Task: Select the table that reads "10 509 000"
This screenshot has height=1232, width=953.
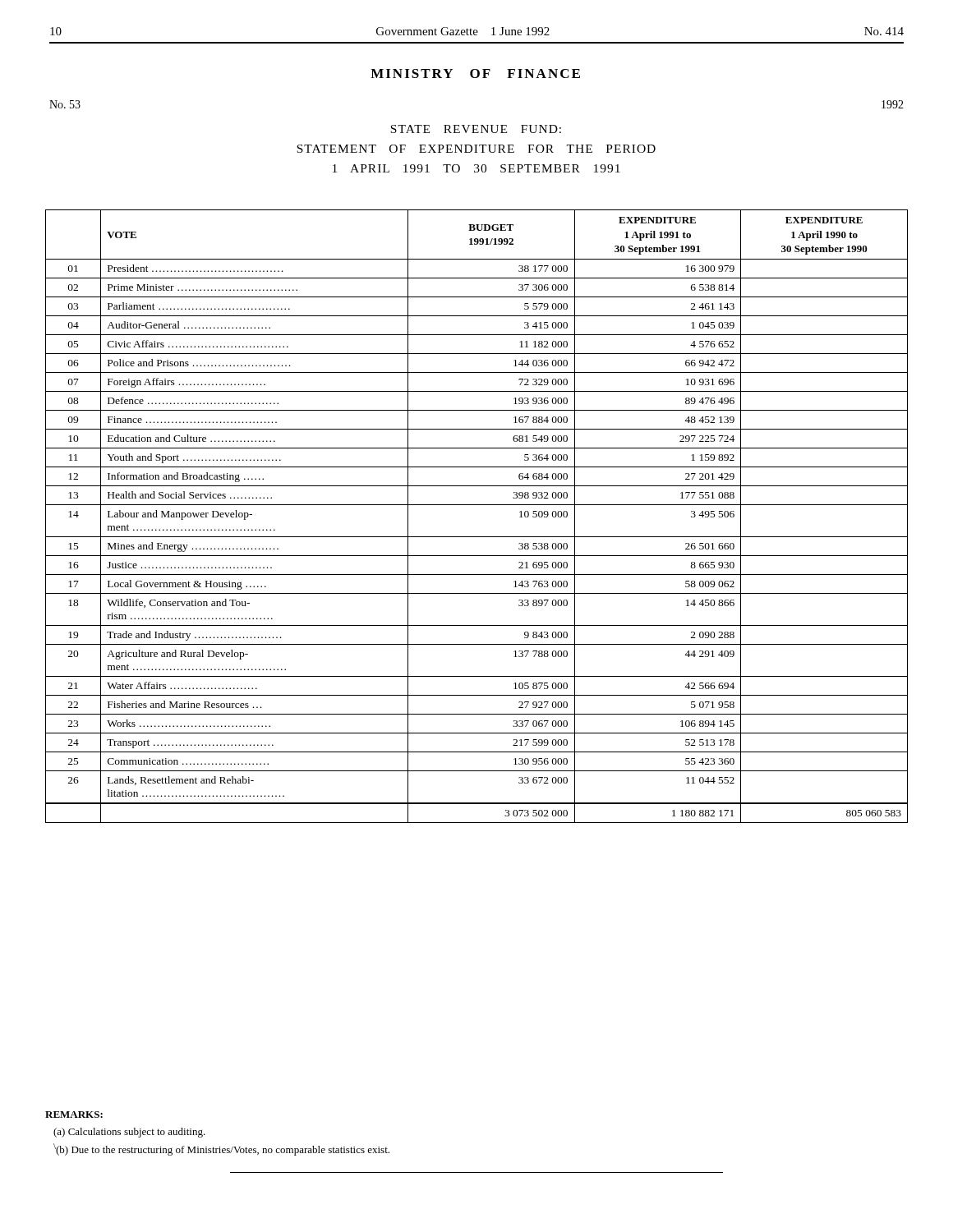Action: click(476, 516)
